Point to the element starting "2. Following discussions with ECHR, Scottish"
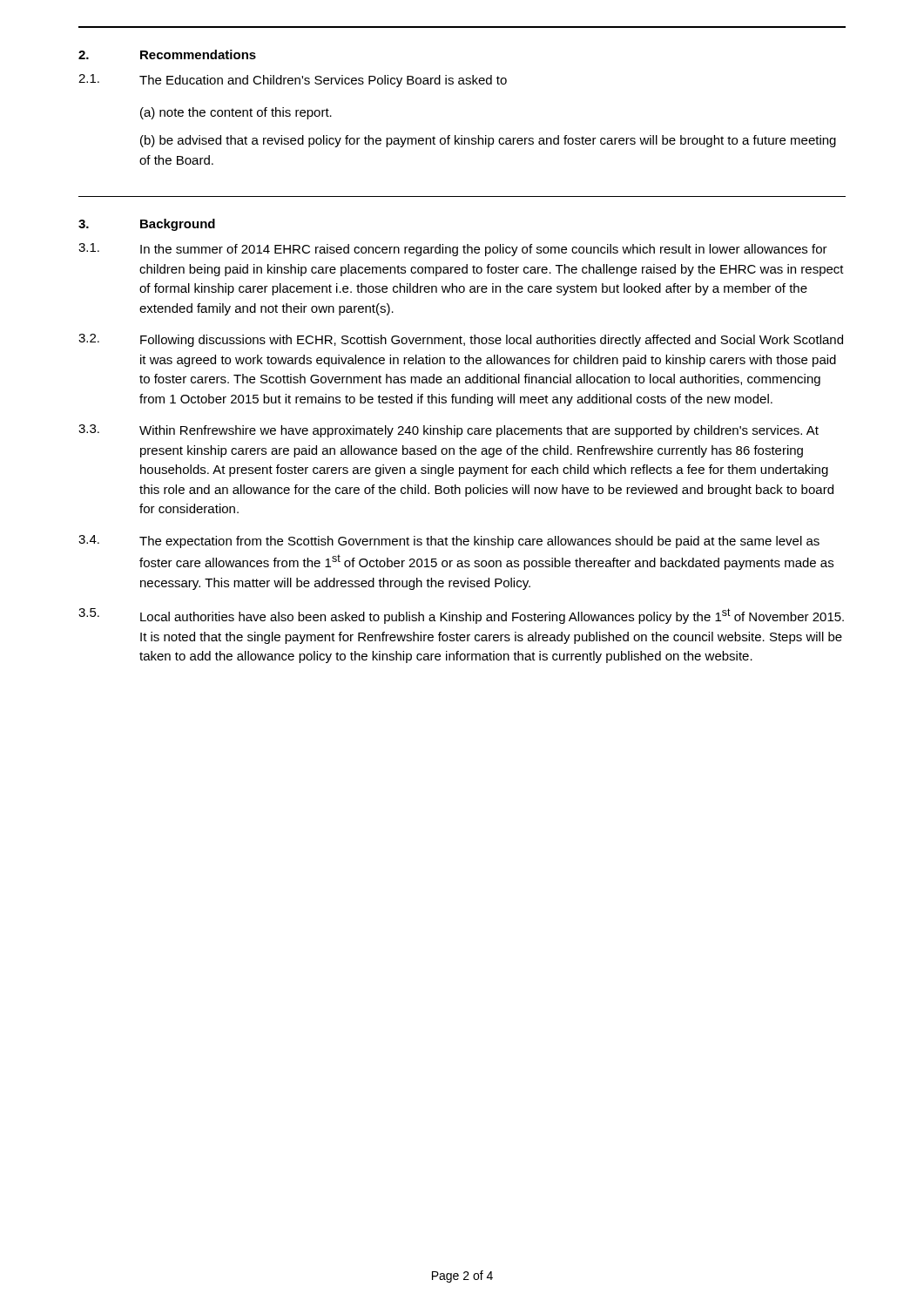Screen dimensions: 1307x924 click(462, 369)
